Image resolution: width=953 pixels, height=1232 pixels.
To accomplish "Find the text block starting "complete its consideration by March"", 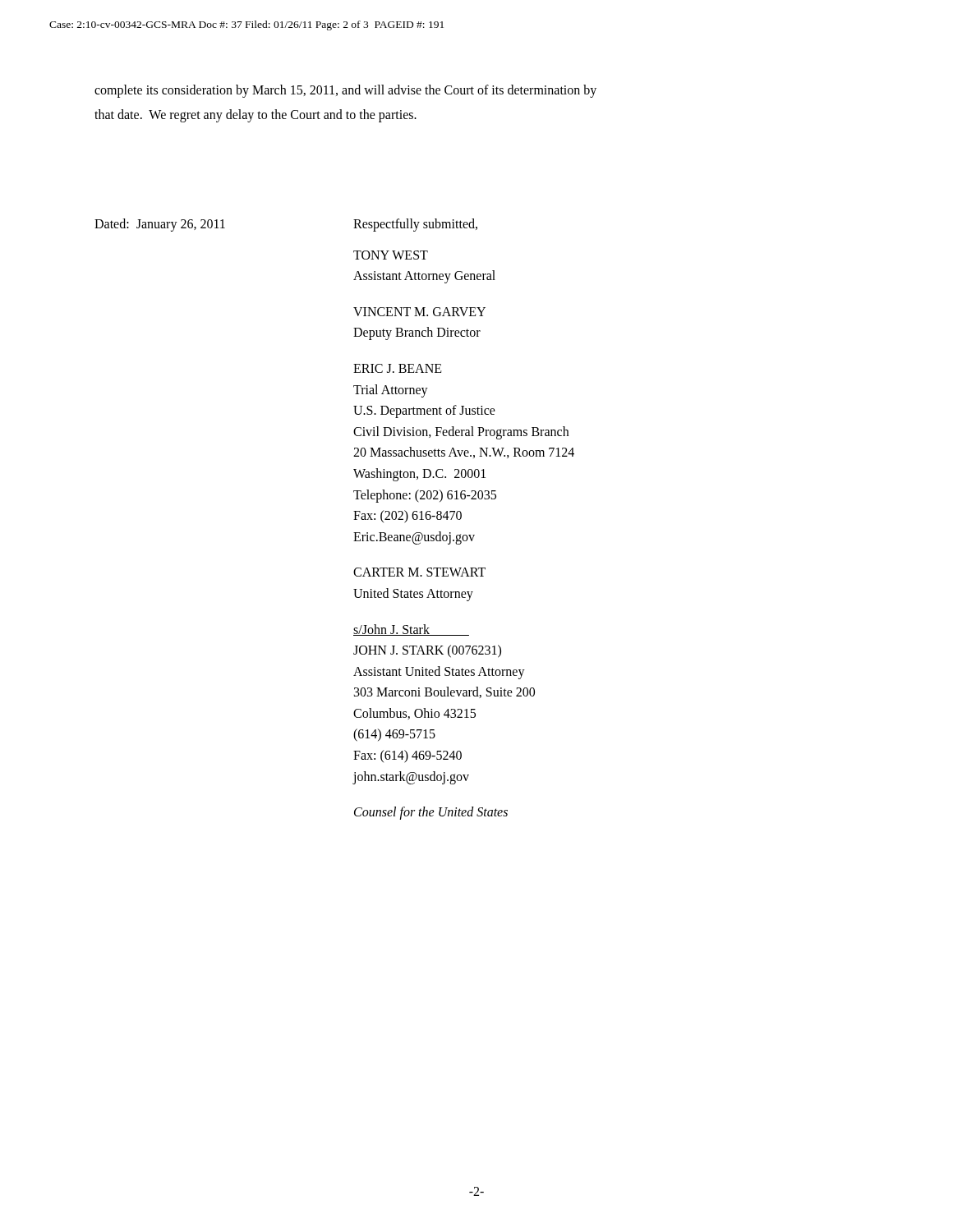I will [346, 102].
